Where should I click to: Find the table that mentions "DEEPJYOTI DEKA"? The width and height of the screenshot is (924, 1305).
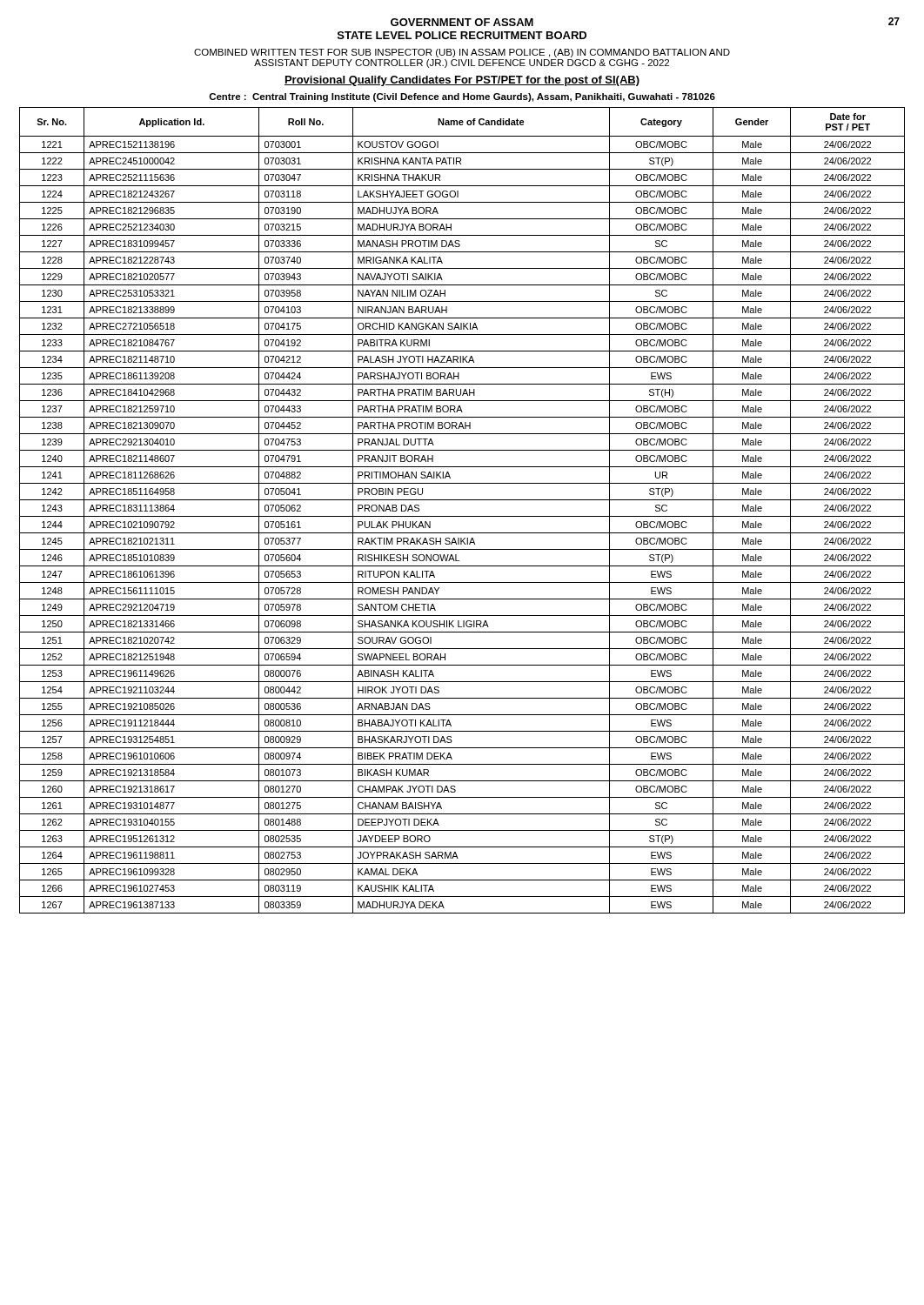[462, 510]
